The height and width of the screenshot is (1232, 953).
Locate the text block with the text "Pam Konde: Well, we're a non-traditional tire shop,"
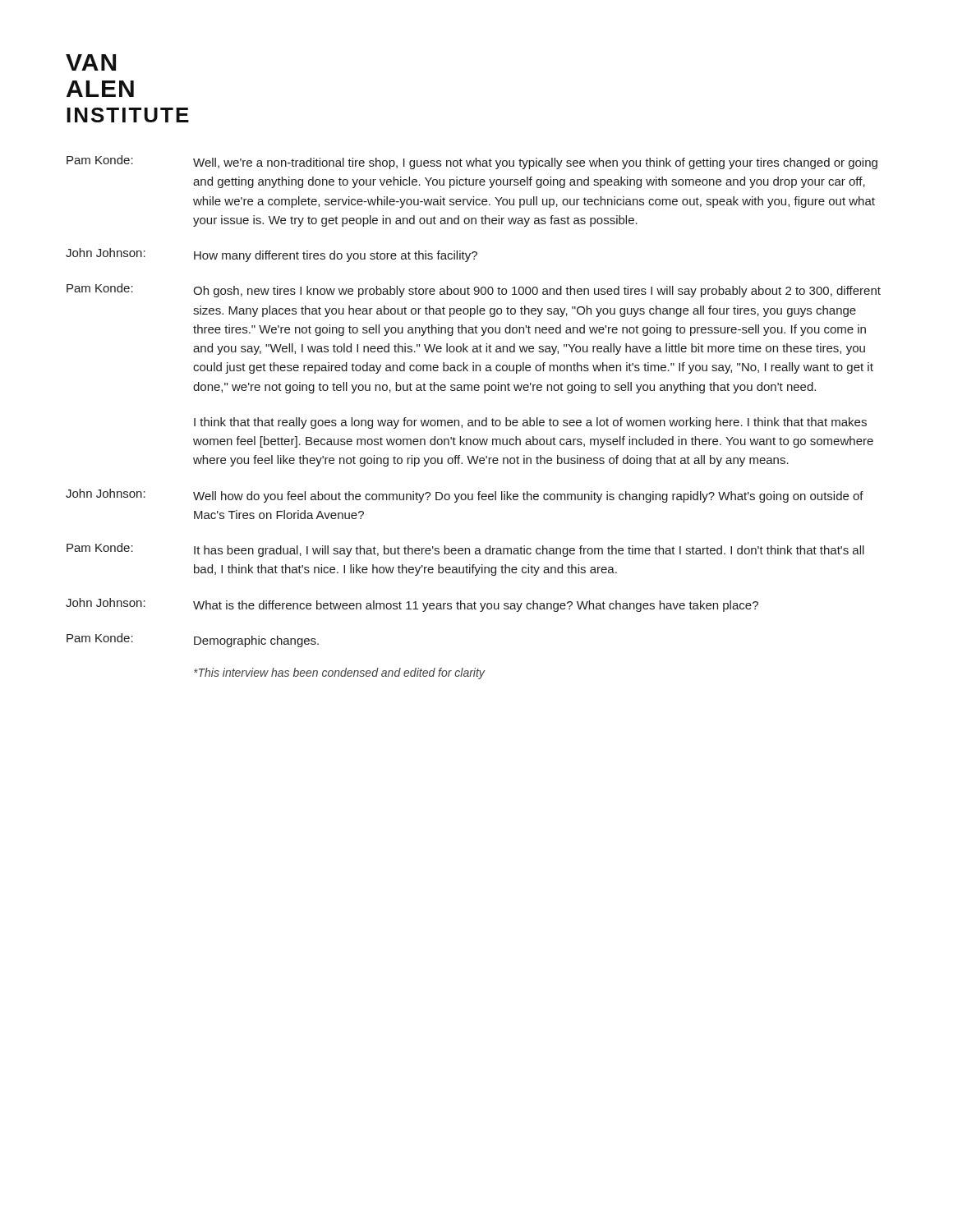[x=476, y=191]
